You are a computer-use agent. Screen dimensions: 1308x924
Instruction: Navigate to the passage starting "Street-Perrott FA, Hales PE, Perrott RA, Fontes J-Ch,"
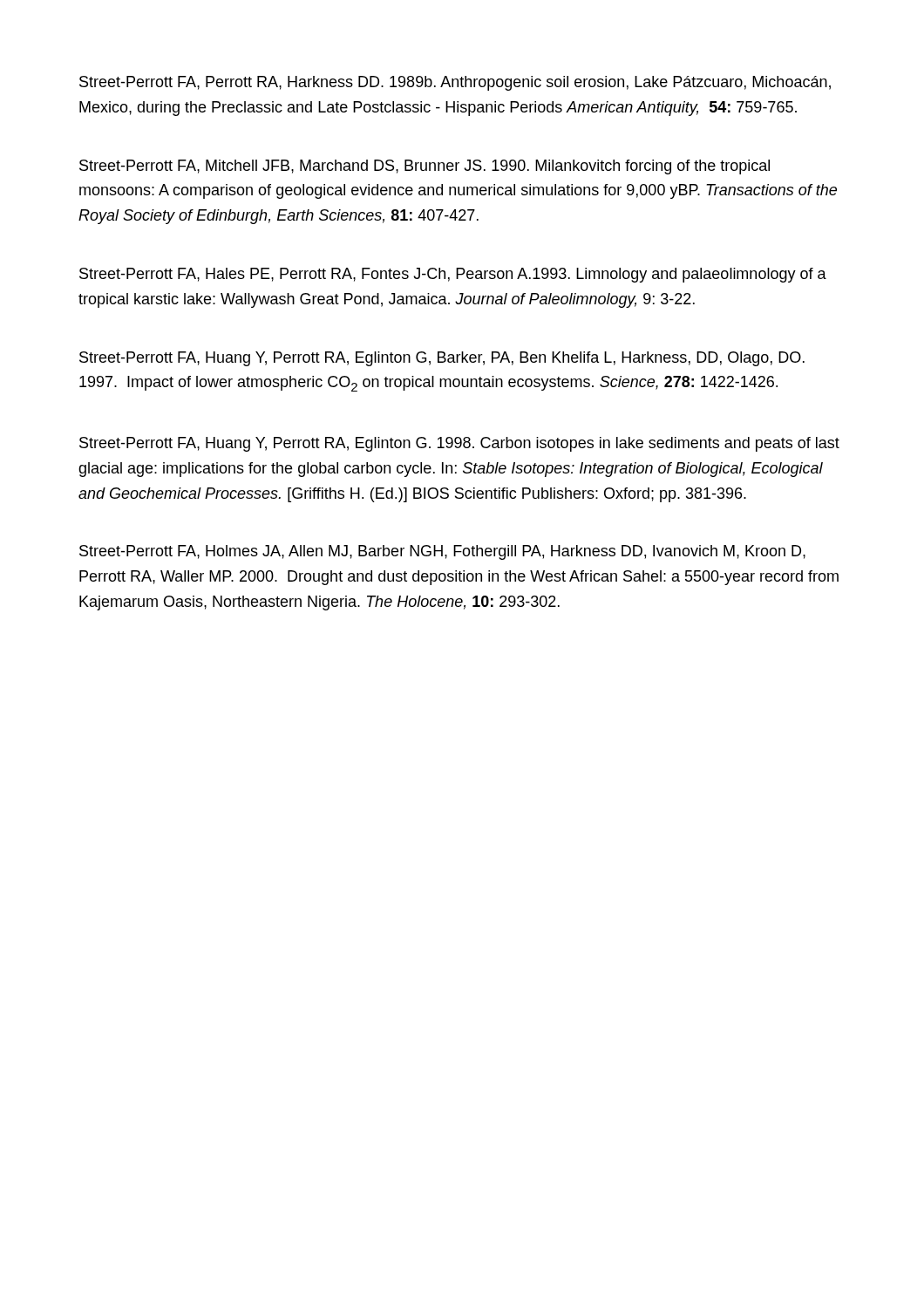click(462, 287)
